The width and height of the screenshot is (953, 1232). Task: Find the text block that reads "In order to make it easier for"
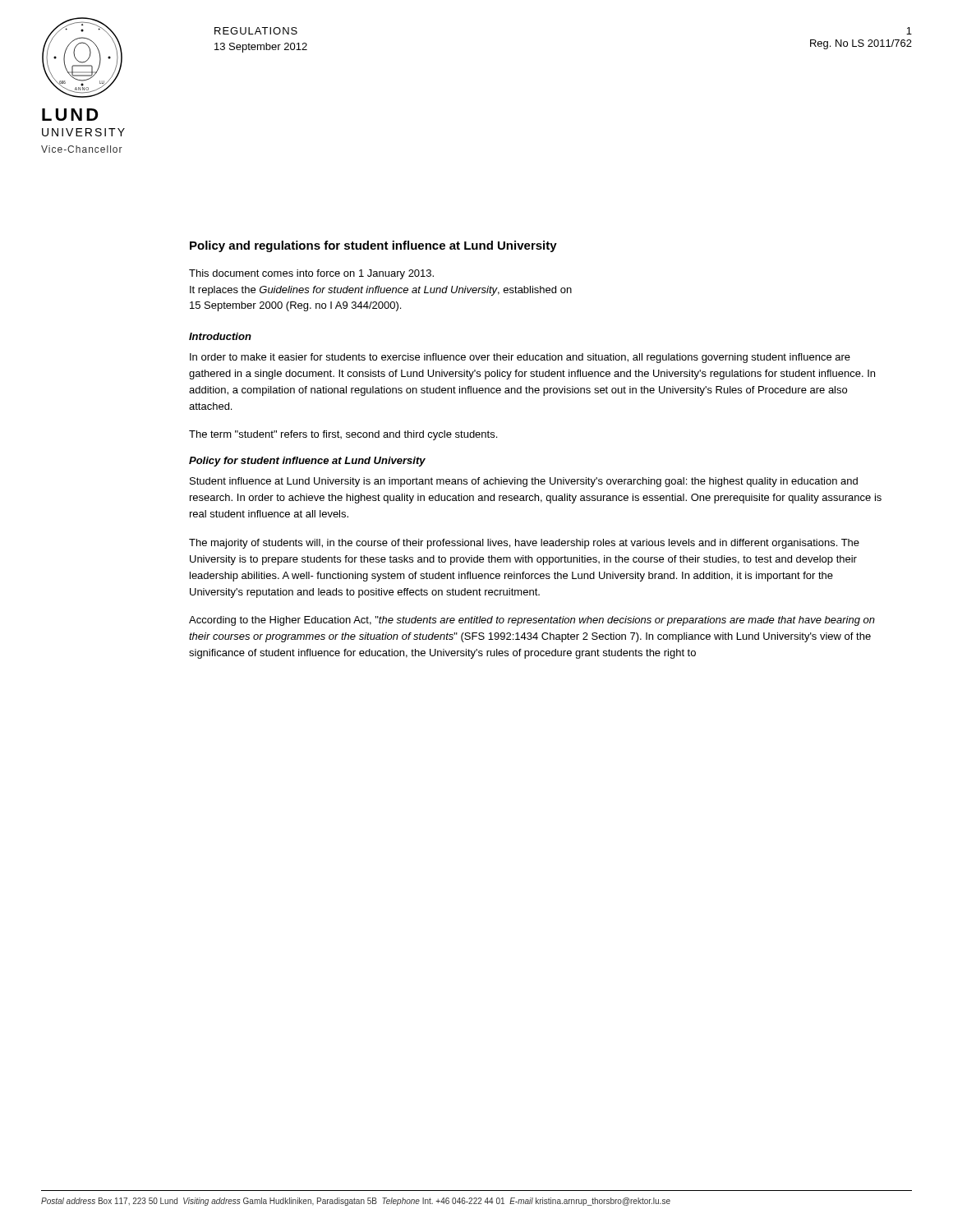click(x=532, y=381)
